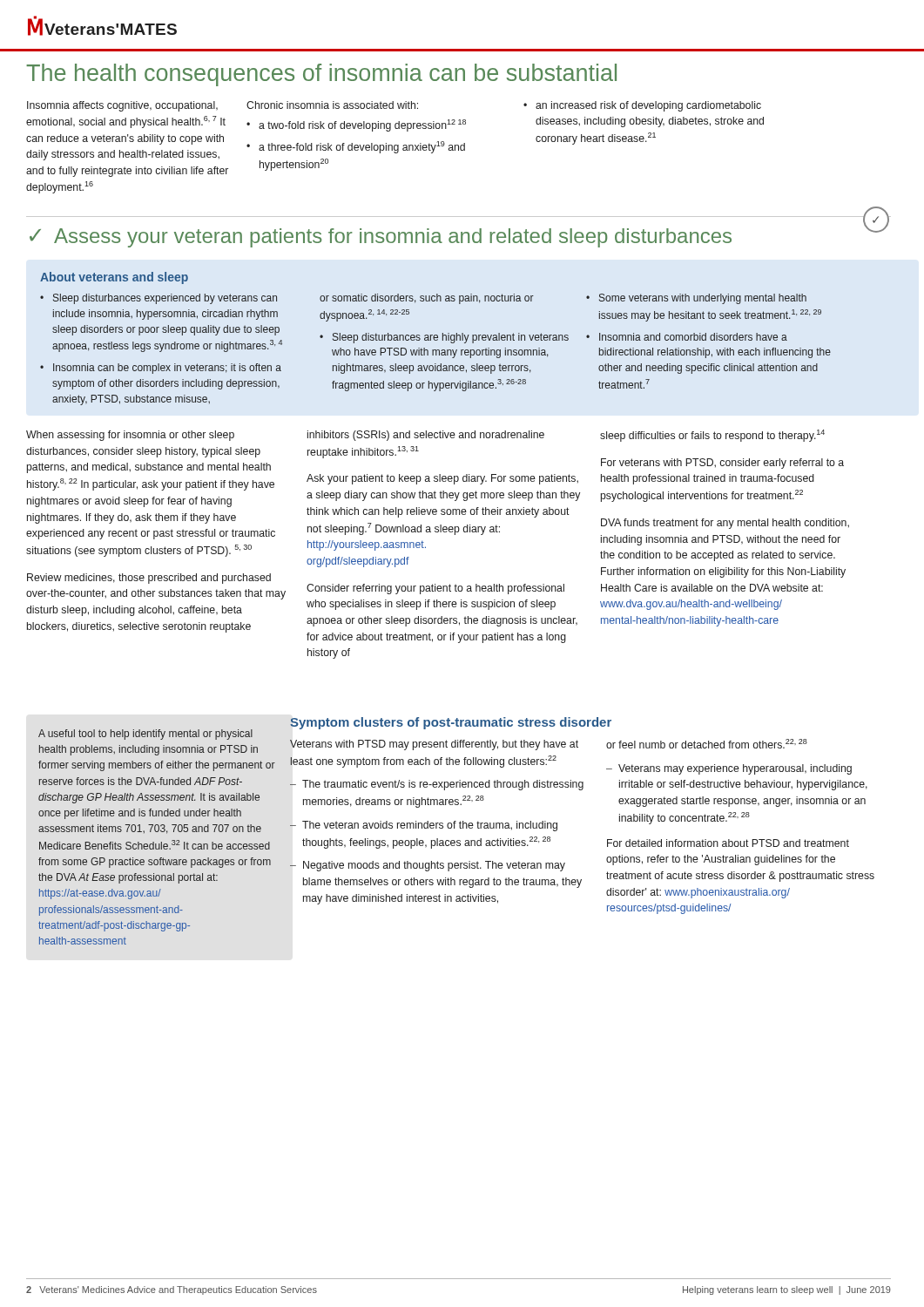Select the block starting "•Insomnia and comorbid disorders have"
The width and height of the screenshot is (924, 1307).
click(x=708, y=360)
